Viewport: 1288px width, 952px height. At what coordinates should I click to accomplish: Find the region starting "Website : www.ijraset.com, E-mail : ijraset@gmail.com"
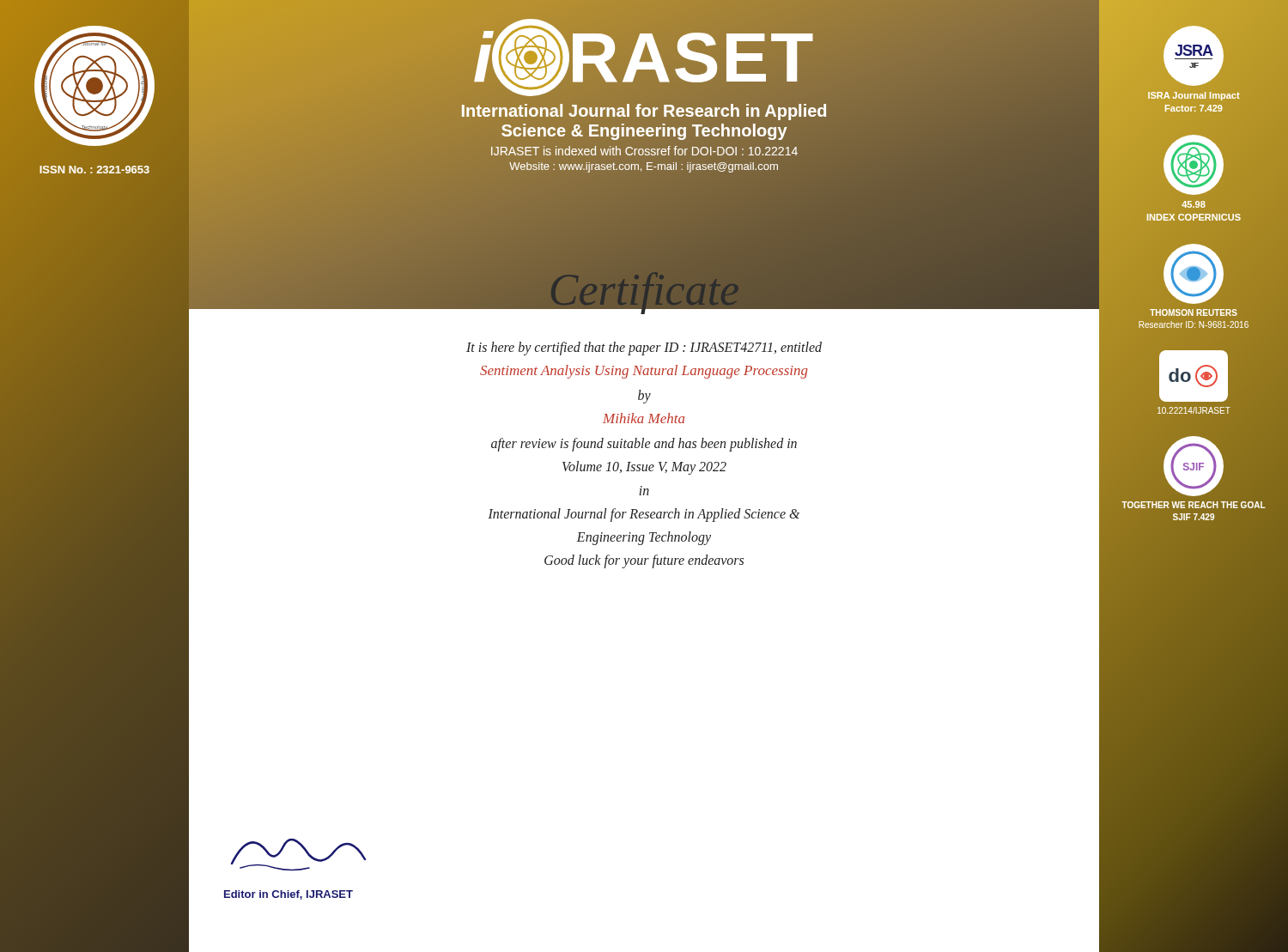coord(644,166)
